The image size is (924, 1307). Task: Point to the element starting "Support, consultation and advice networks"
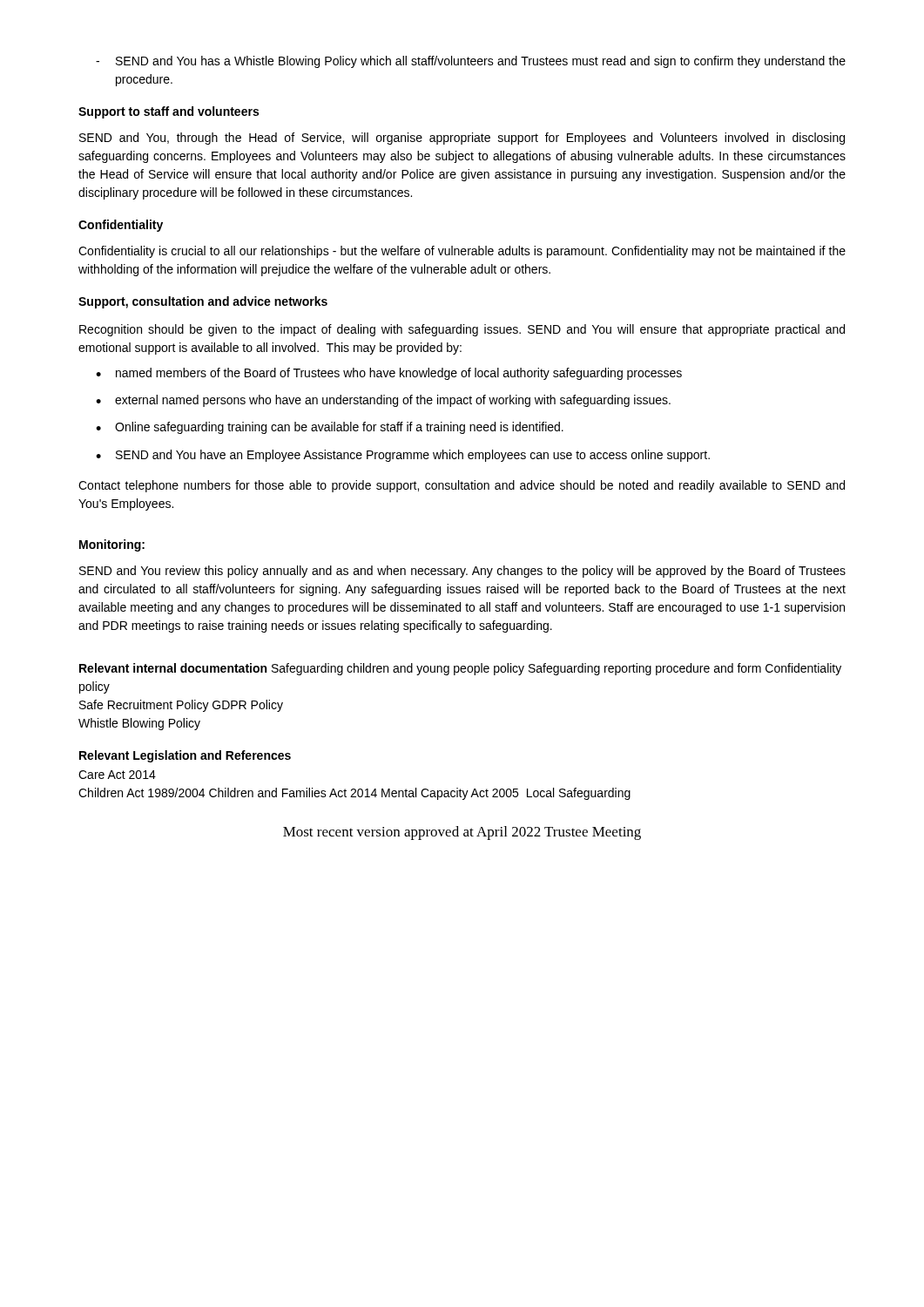point(203,301)
